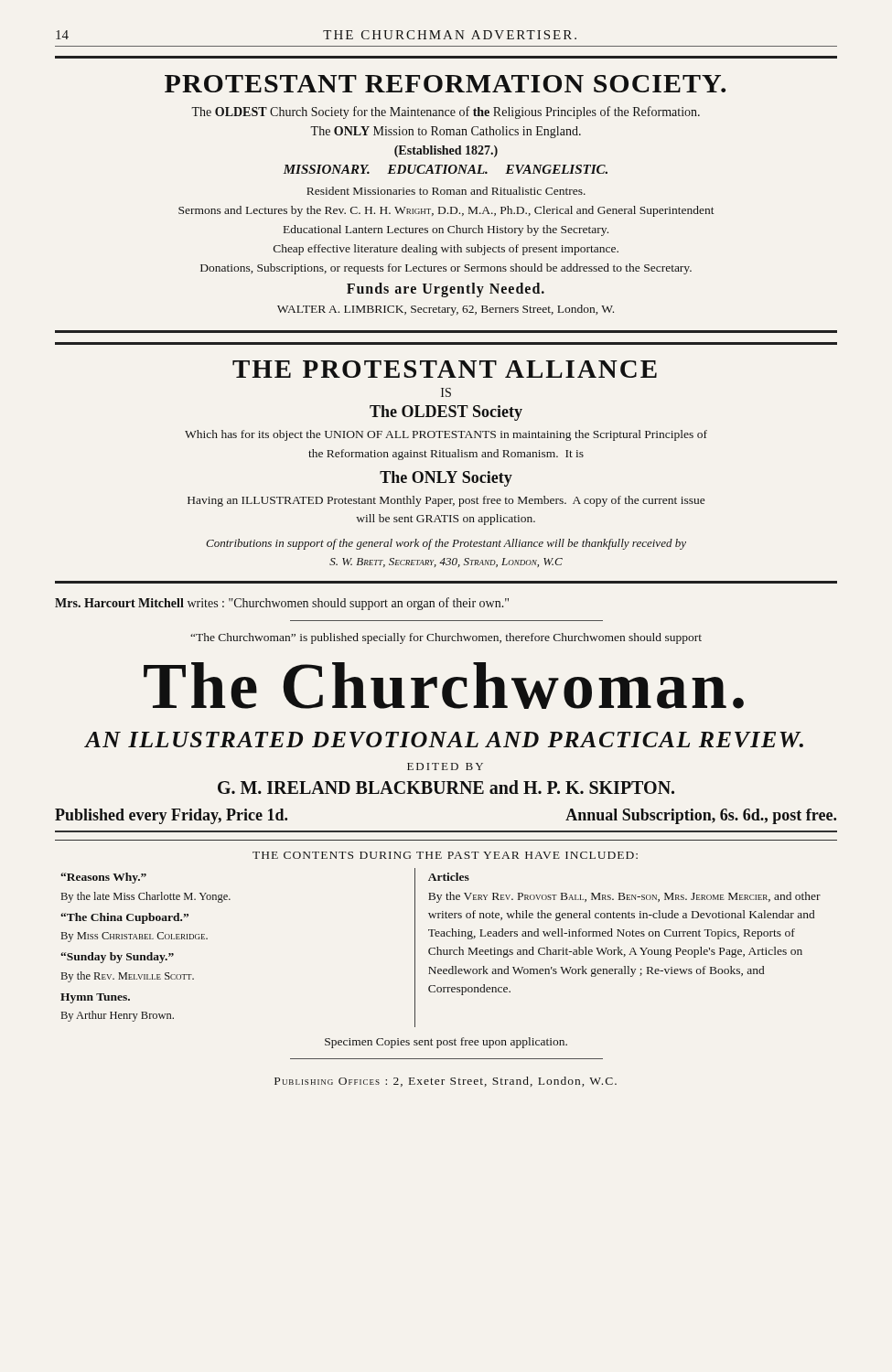
Task: Select the section header containing "The ONLY Society"
Action: [446, 477]
